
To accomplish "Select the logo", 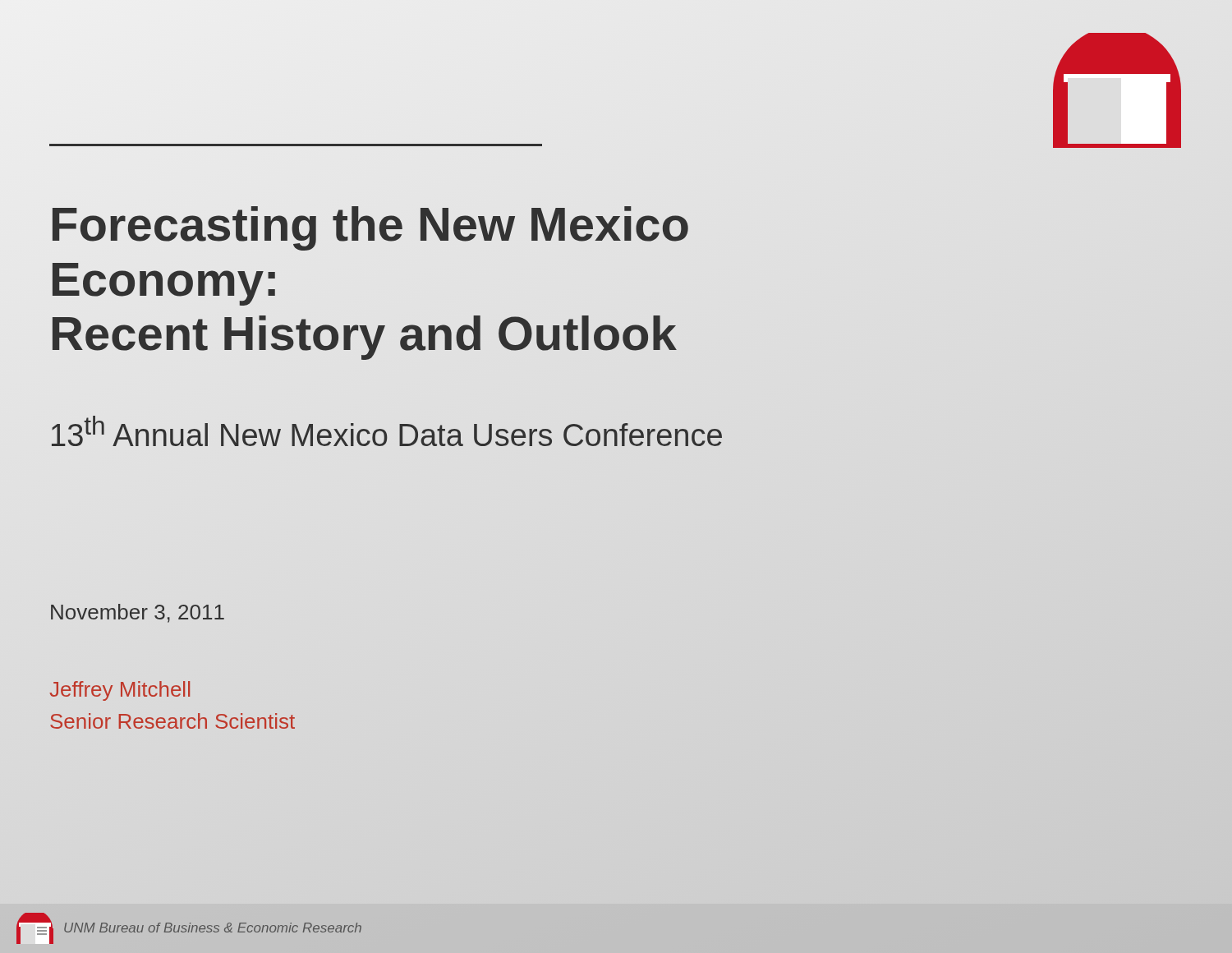I will (x=1117, y=90).
